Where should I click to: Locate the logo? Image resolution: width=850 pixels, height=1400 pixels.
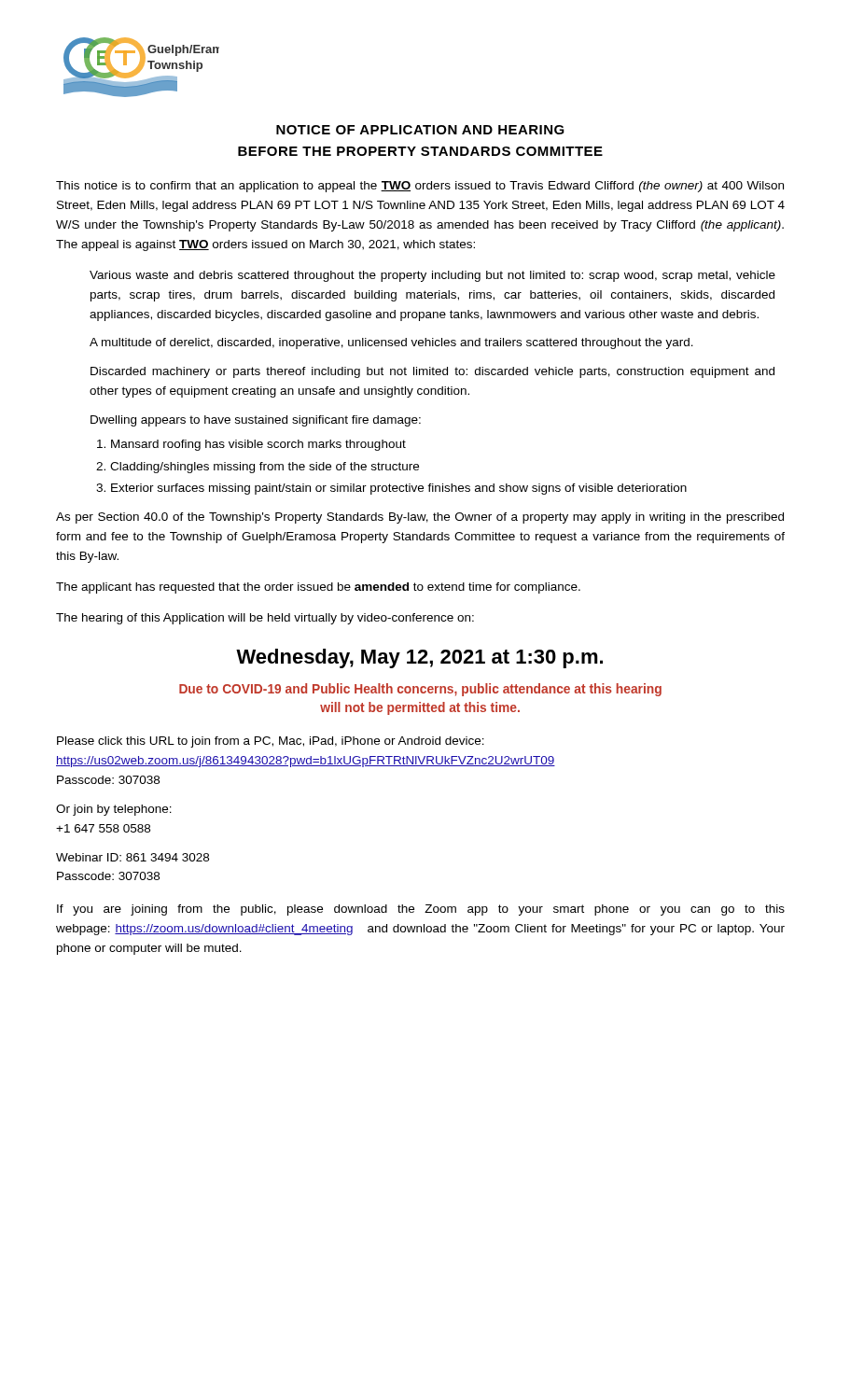click(x=420, y=65)
